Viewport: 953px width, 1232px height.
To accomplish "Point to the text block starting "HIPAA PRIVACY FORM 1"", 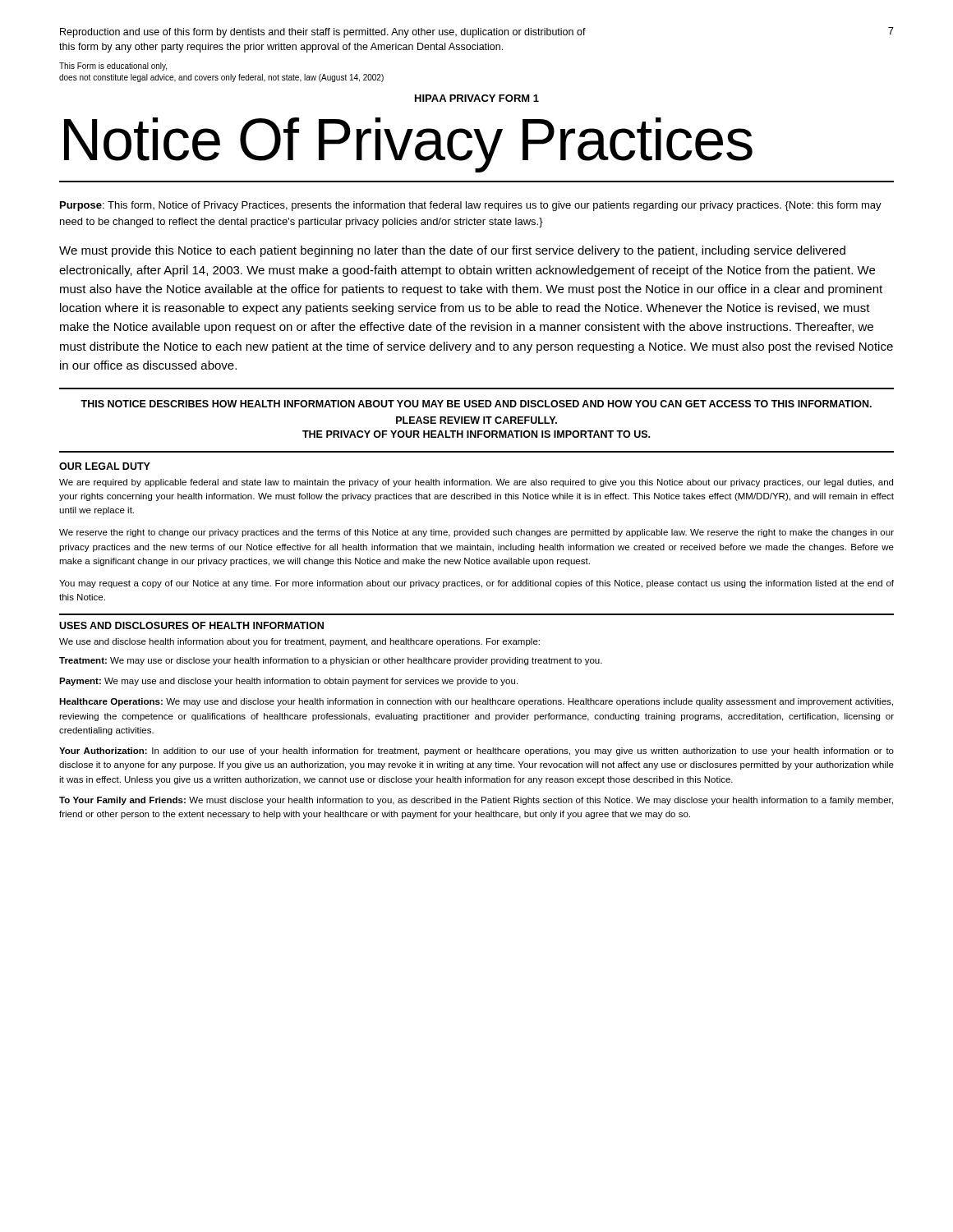I will tap(476, 98).
